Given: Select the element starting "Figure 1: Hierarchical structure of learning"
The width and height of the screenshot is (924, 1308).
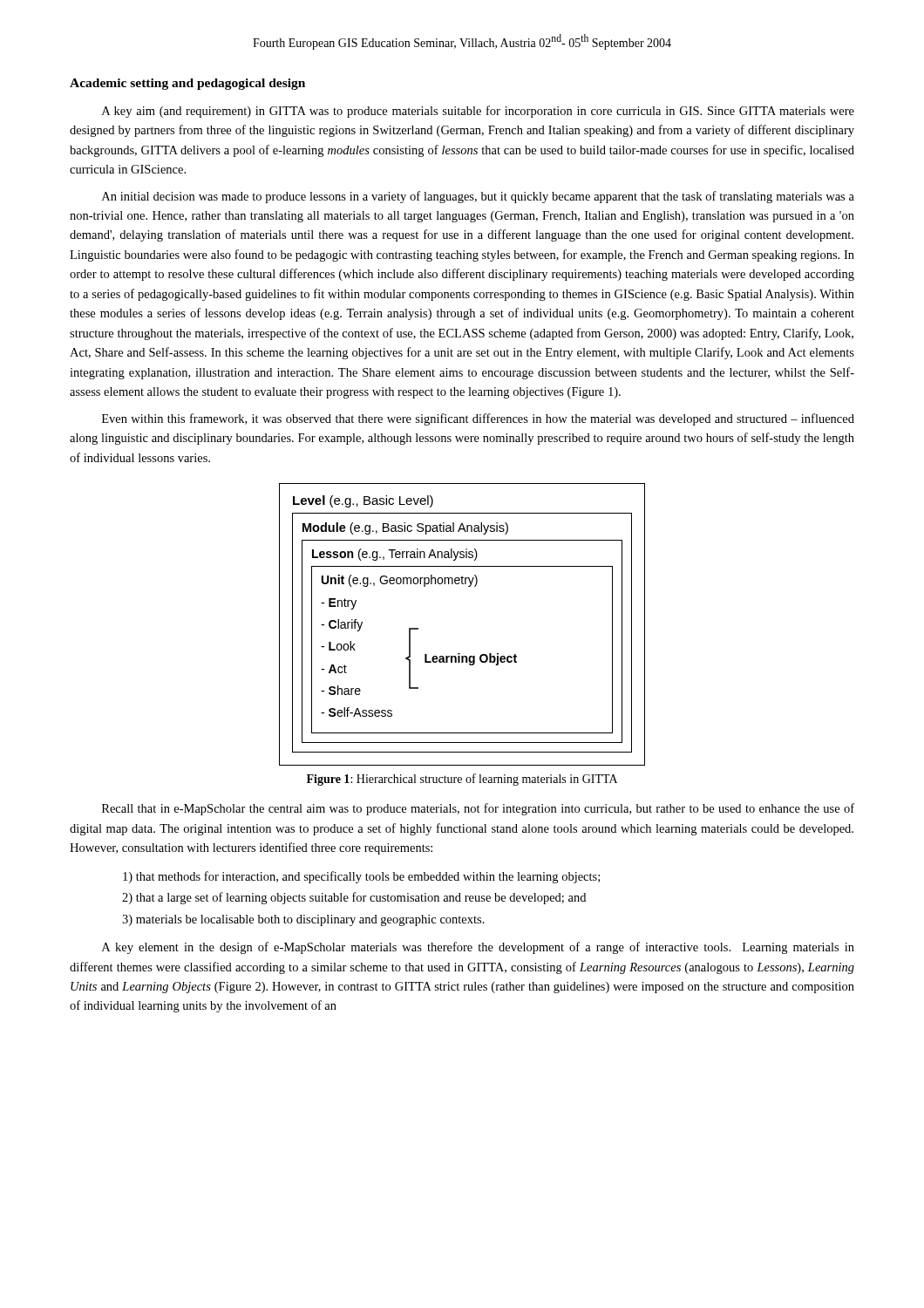Looking at the screenshot, I should click(x=462, y=779).
